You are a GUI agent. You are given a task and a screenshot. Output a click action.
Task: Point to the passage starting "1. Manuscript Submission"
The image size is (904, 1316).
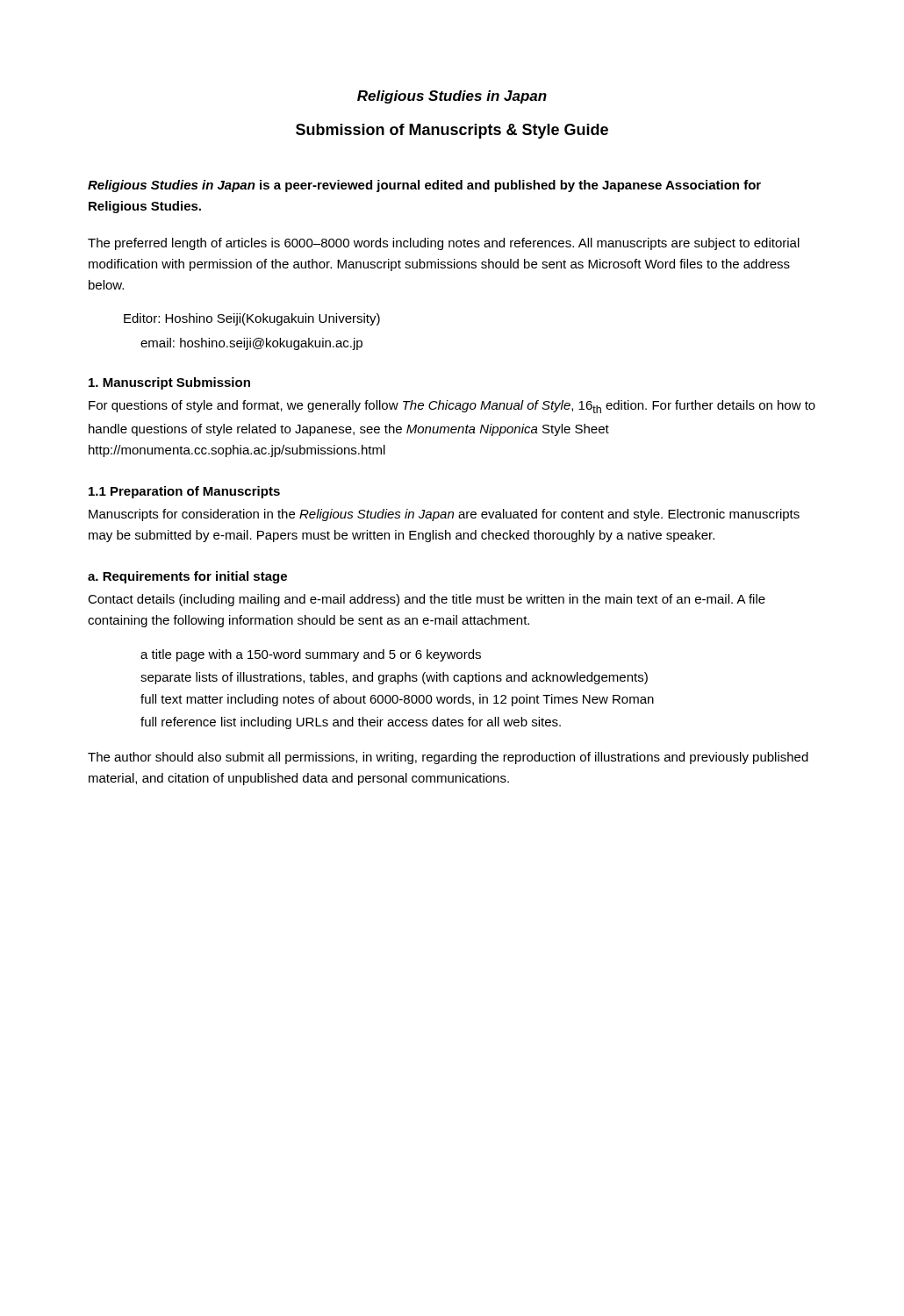(x=169, y=382)
